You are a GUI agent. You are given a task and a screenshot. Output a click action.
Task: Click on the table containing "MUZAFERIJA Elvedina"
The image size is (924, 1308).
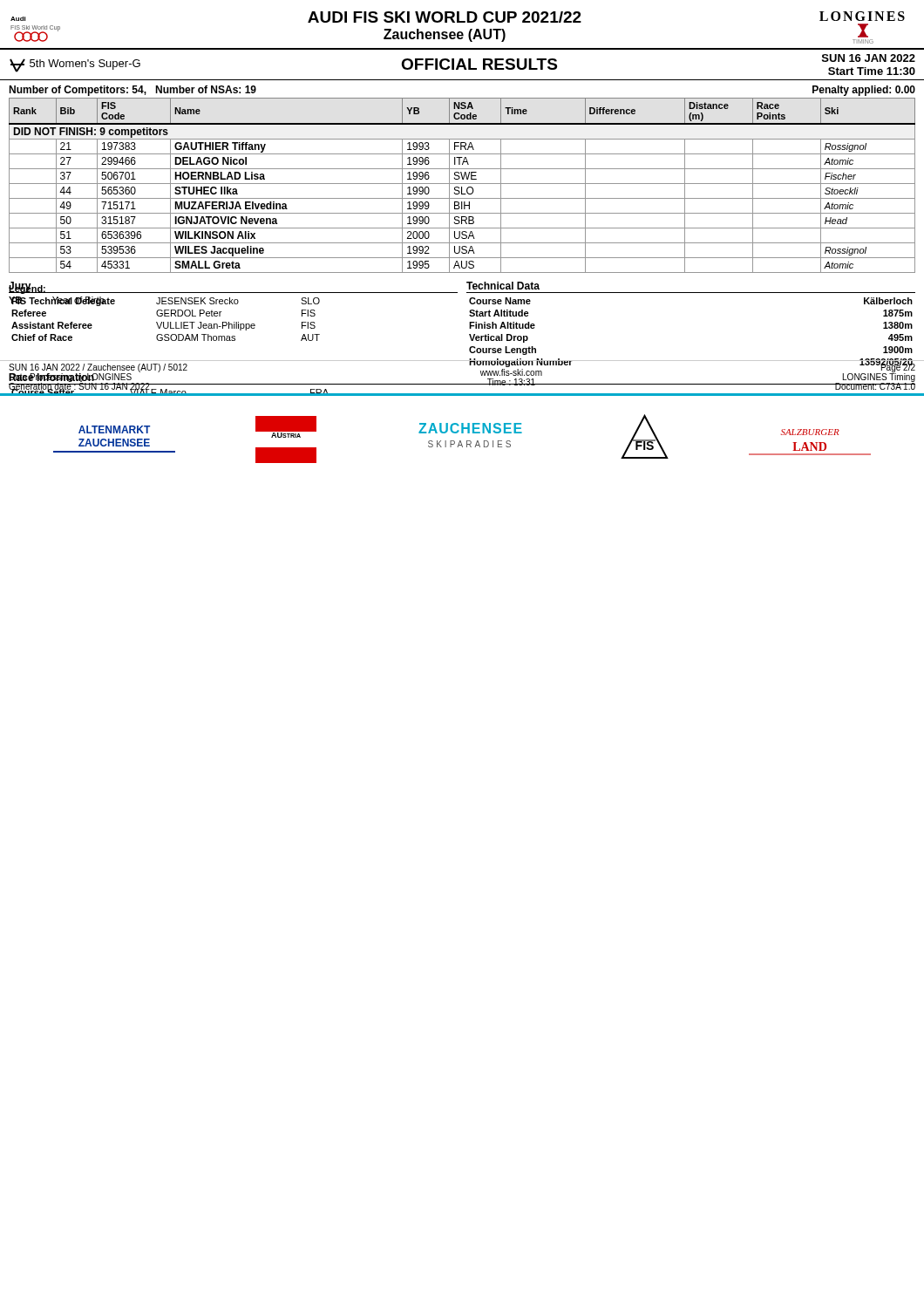click(462, 185)
